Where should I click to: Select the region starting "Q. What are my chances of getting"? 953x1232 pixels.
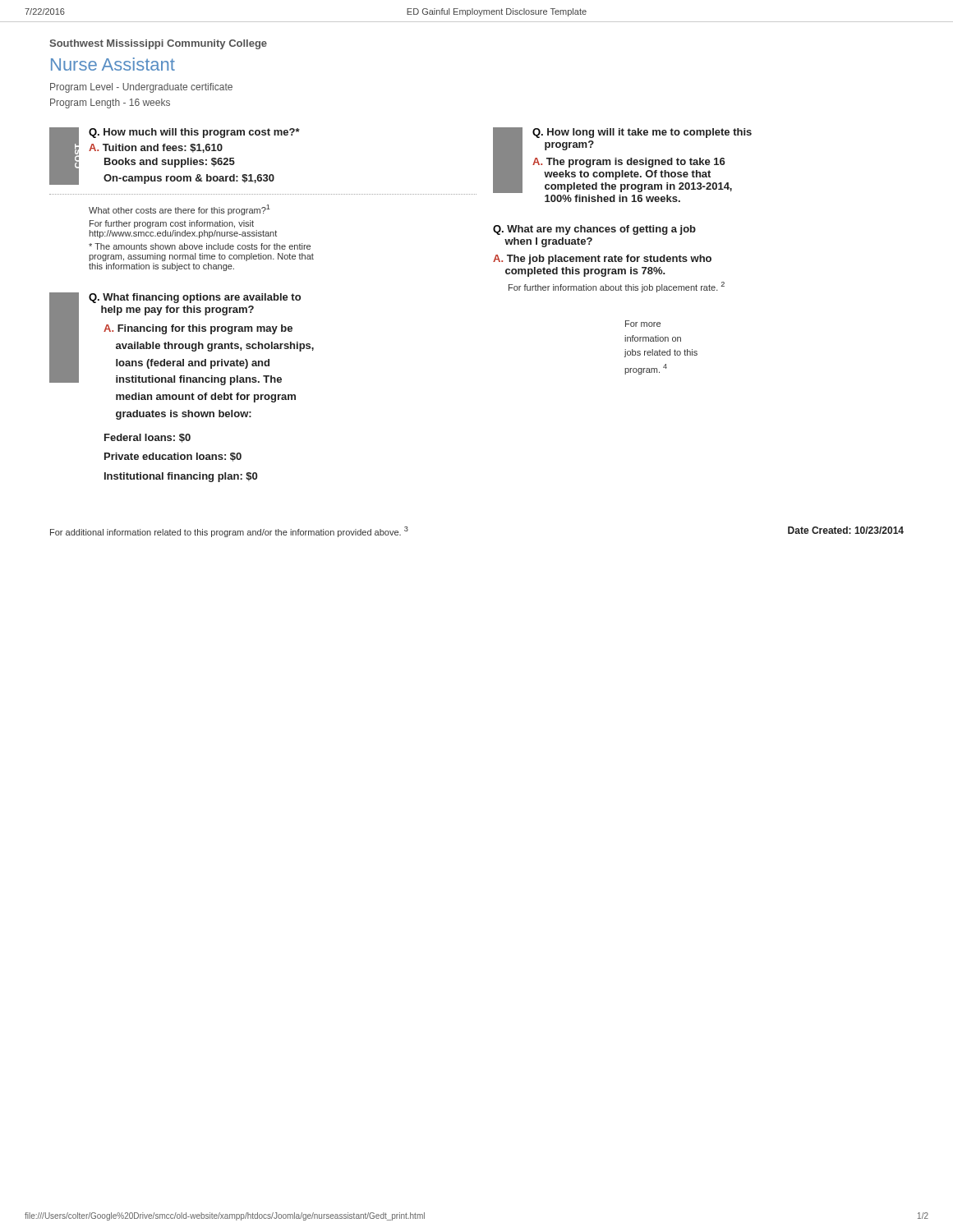coord(707,258)
